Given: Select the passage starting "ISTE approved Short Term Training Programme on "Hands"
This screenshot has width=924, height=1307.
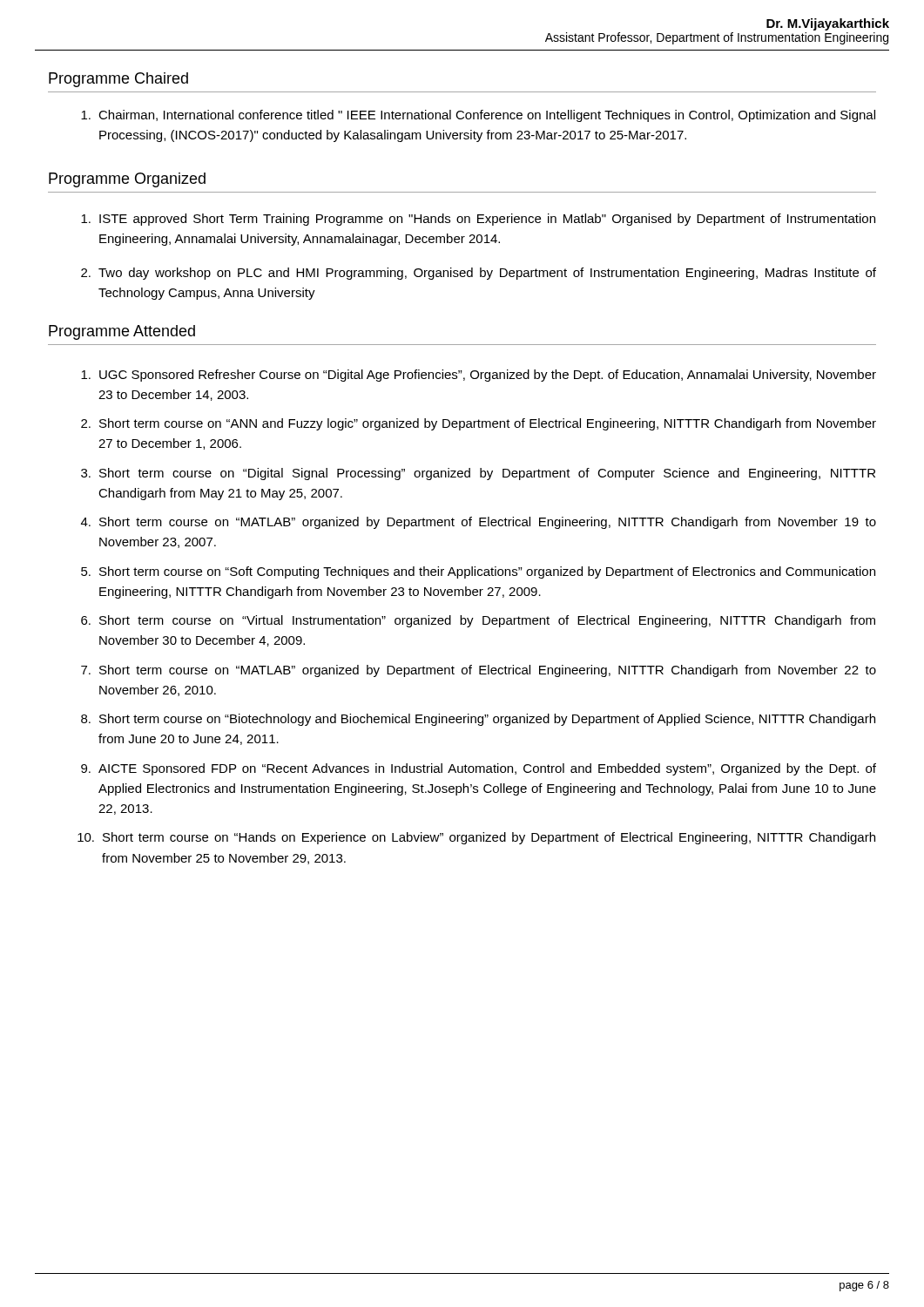Looking at the screenshot, I should click(470, 228).
